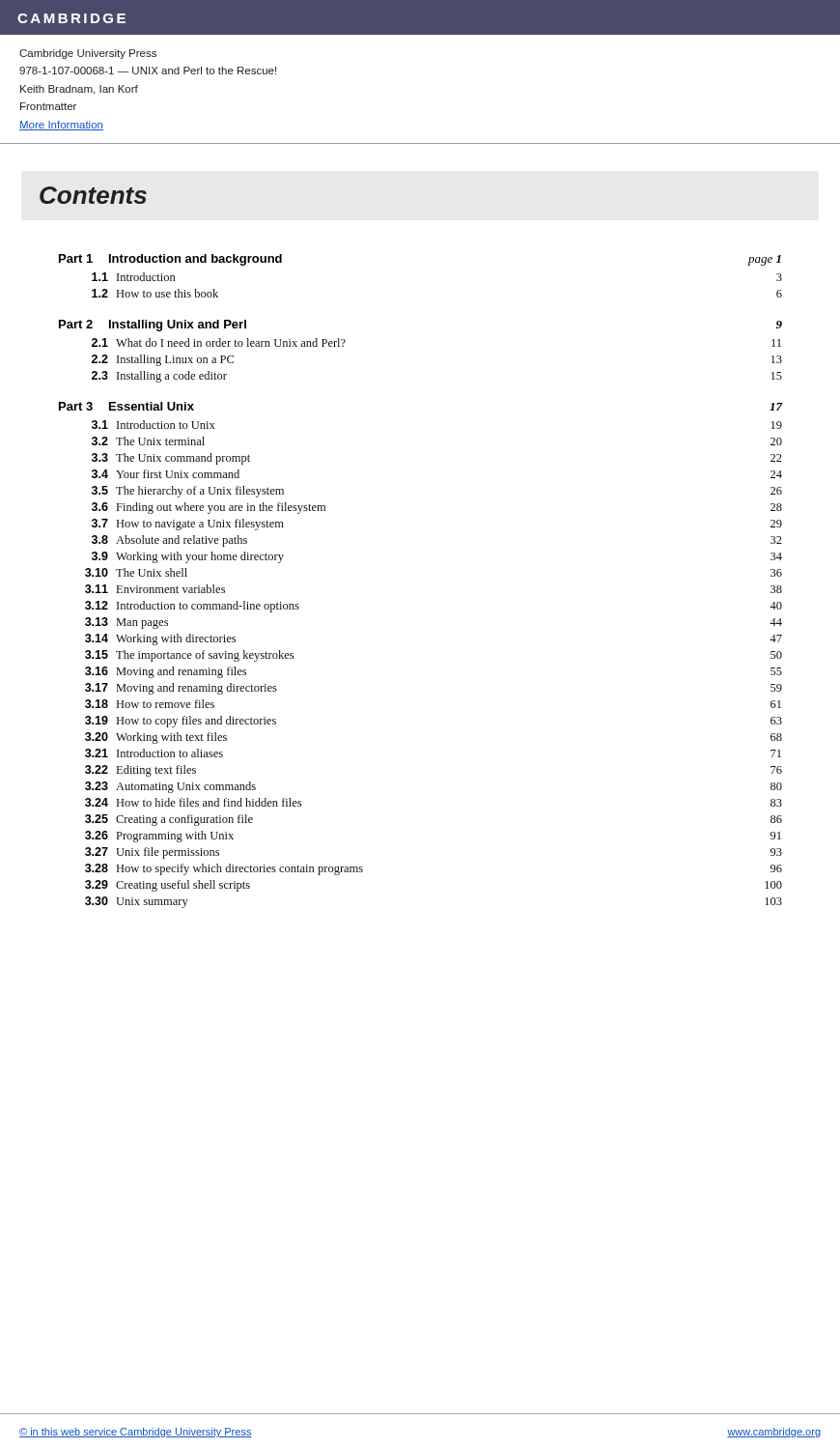The height and width of the screenshot is (1449, 840).
Task: Select the list item that says "3.25 Creating a configuration file"
Action: (170, 820)
